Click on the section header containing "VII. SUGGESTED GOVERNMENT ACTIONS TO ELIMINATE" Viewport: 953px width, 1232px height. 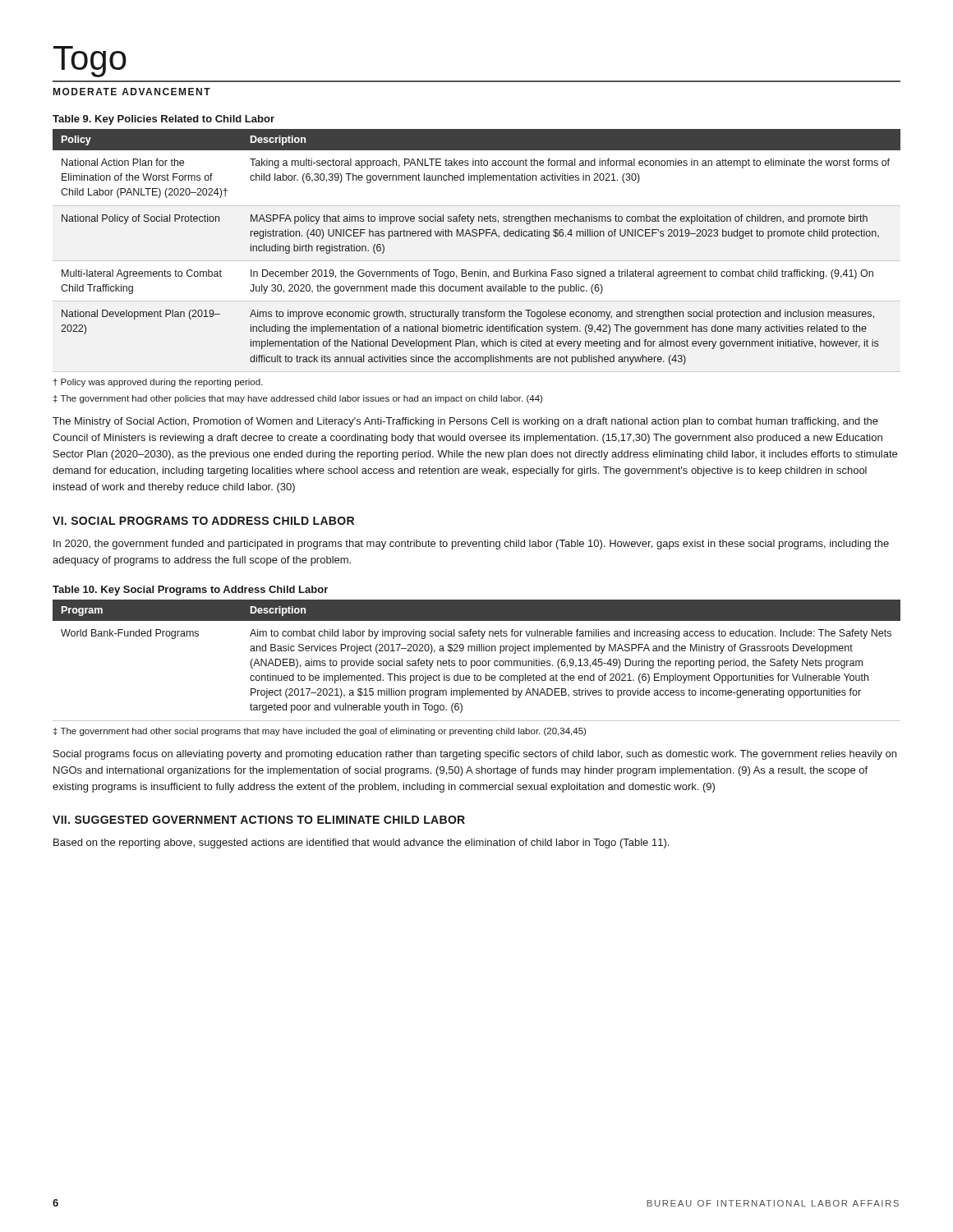259,820
